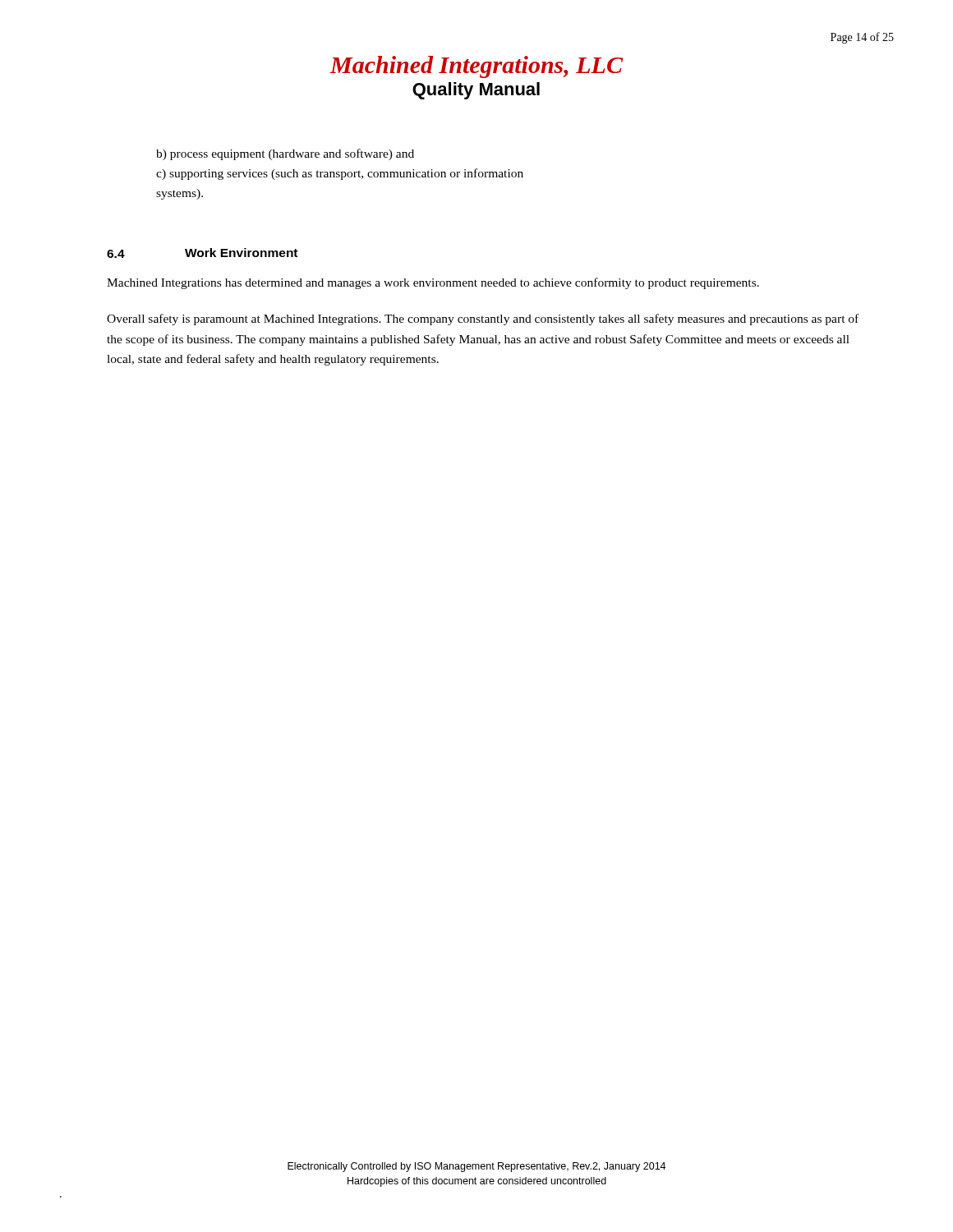The image size is (953, 1232).
Task: Select the section header with the text "6.4 Work Environment"
Action: click(x=202, y=253)
